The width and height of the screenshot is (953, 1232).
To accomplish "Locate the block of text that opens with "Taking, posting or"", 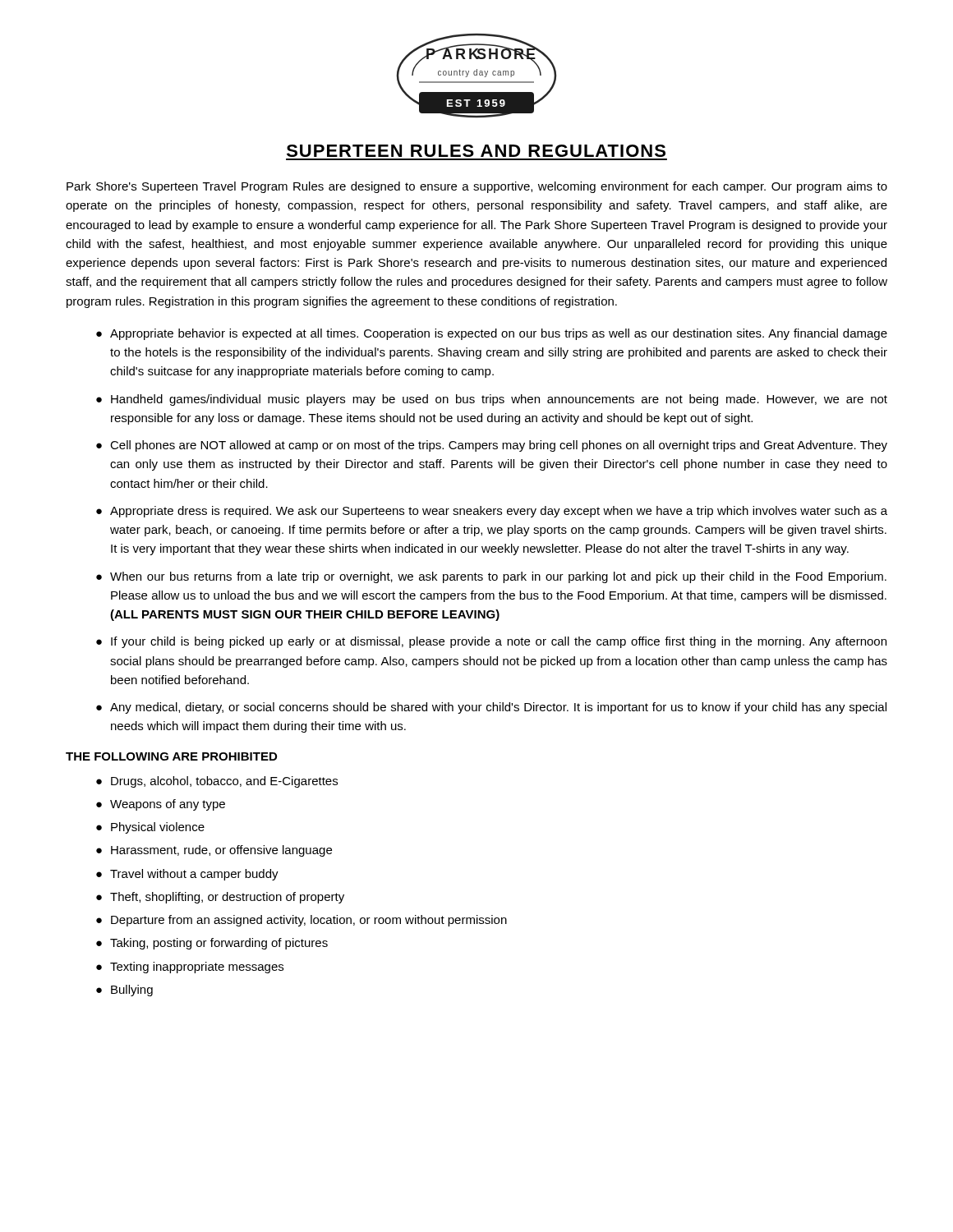I will pos(219,943).
